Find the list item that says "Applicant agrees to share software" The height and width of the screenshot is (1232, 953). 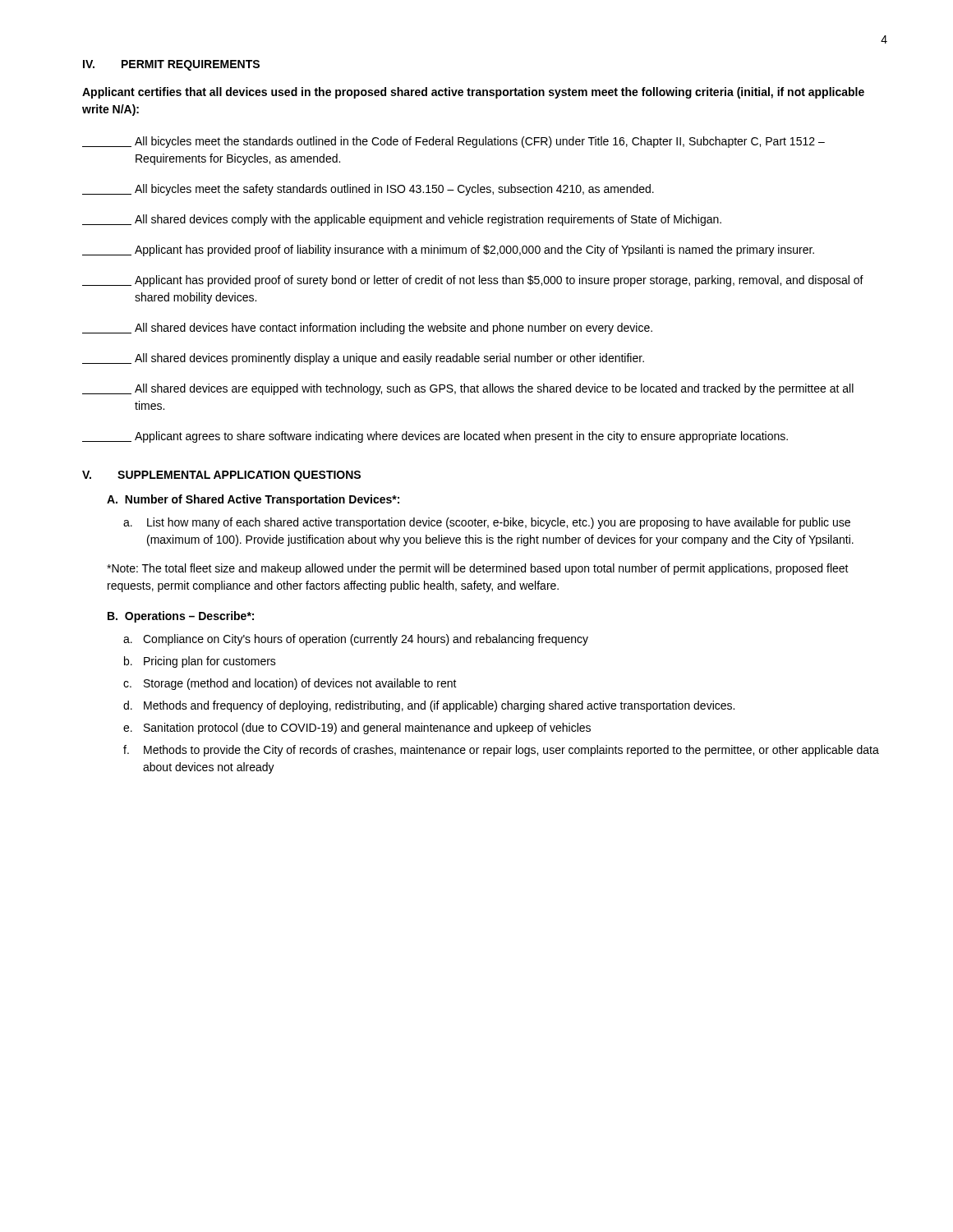485,436
